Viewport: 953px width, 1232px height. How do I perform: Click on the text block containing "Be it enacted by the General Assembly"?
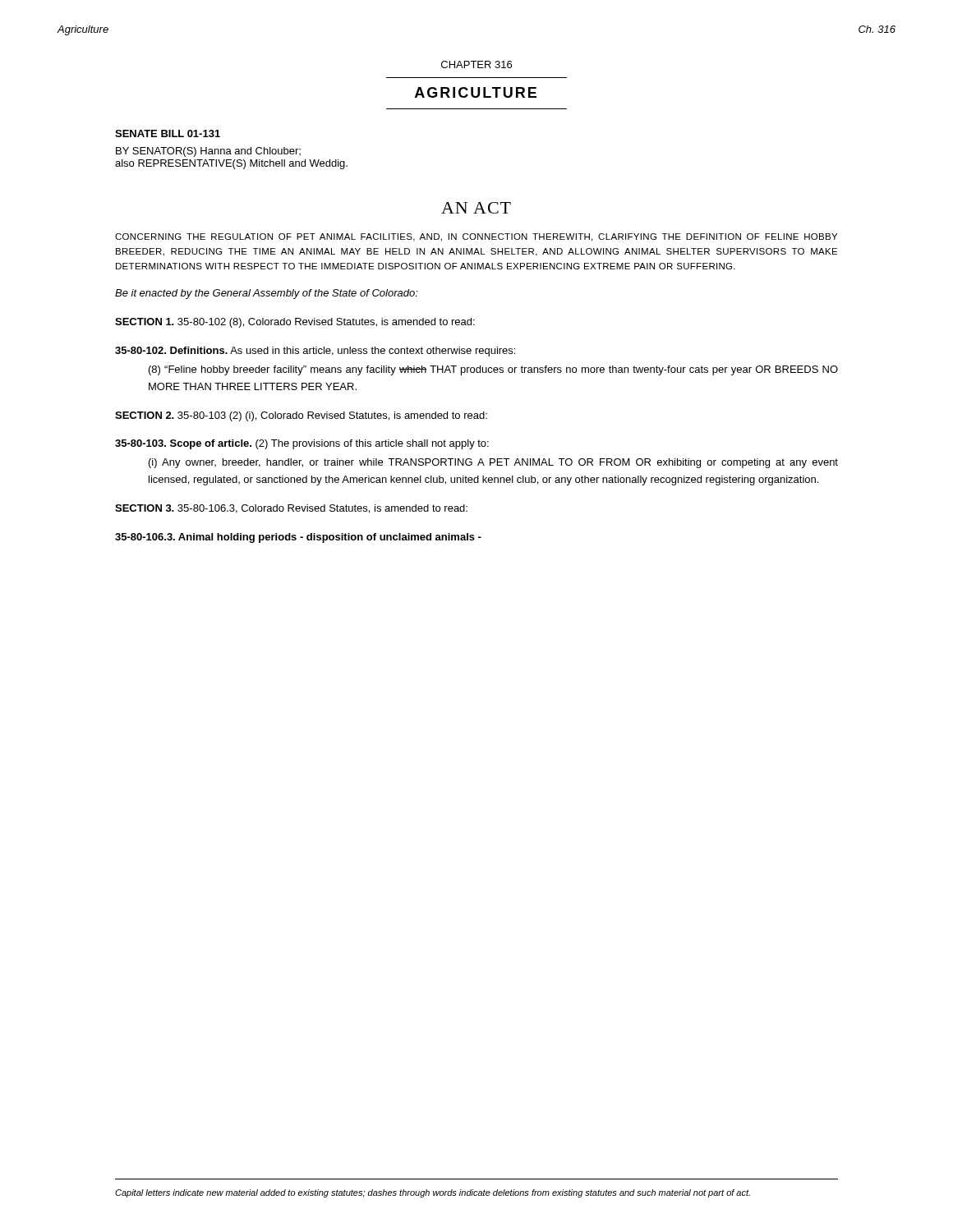[267, 293]
